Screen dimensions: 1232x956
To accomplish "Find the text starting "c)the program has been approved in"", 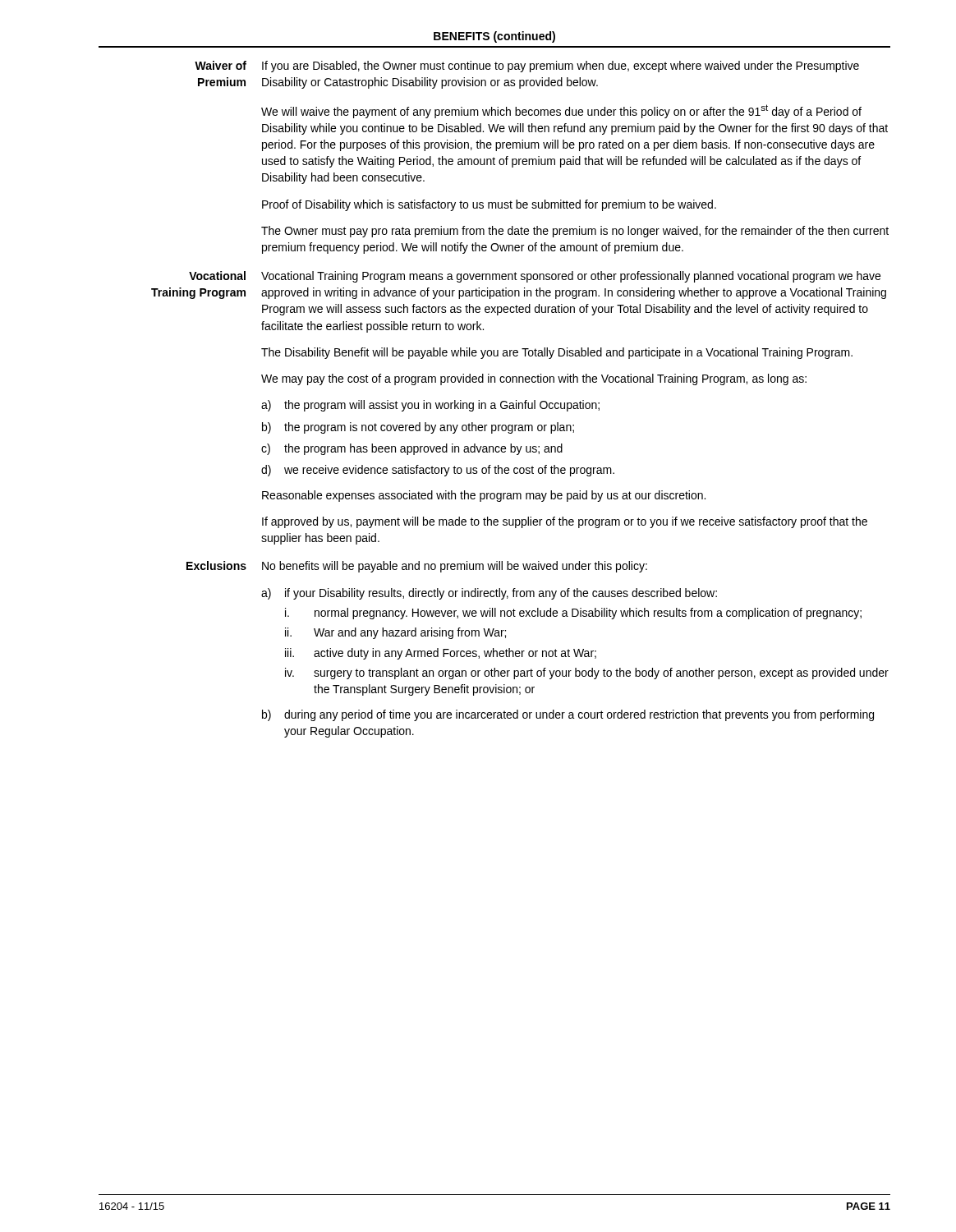I will pyautogui.click(x=412, y=449).
